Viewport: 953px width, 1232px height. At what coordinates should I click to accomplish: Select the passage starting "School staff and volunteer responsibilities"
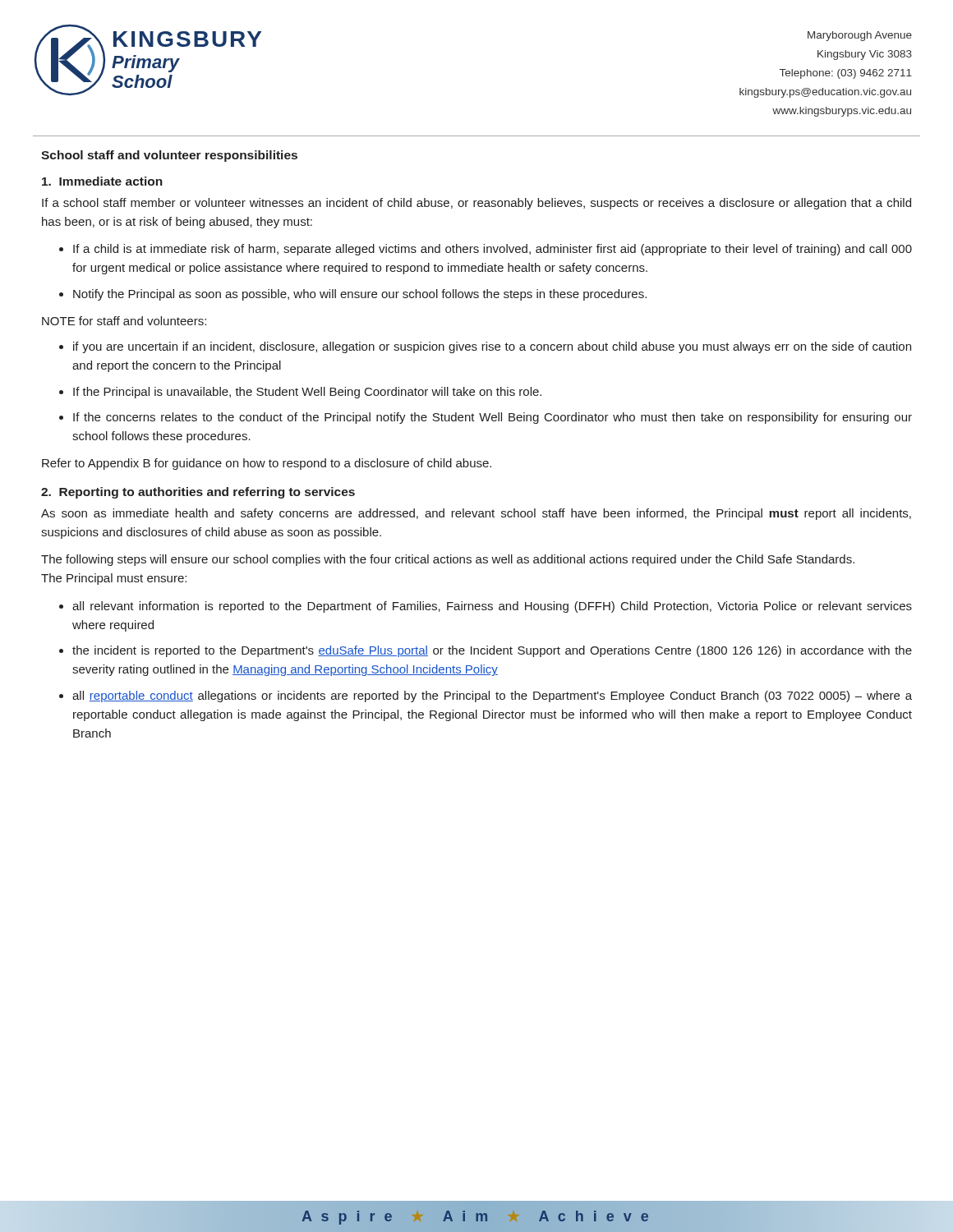point(169,155)
